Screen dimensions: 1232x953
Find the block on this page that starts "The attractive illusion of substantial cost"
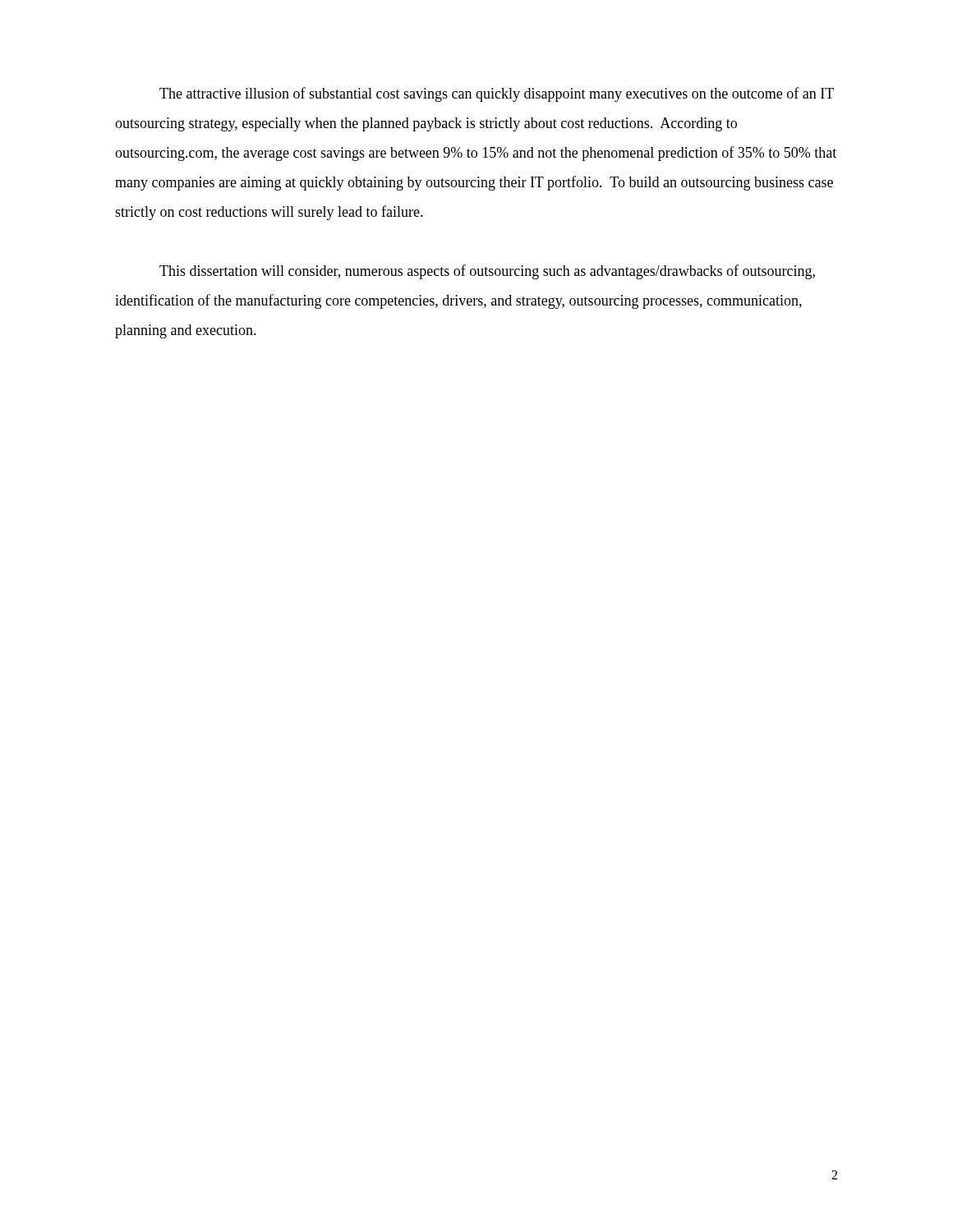point(476,153)
